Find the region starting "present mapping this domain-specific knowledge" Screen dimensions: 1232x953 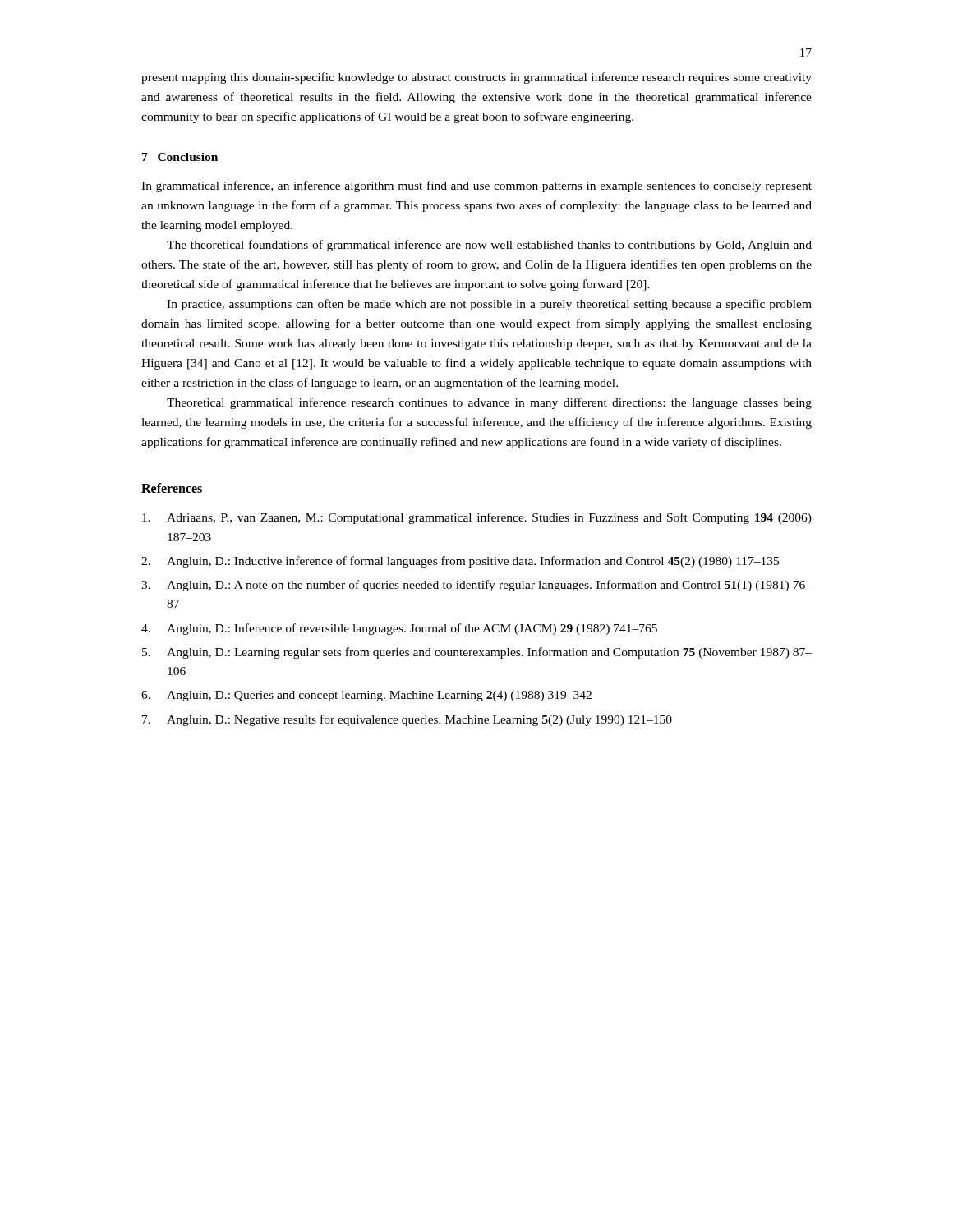[476, 97]
